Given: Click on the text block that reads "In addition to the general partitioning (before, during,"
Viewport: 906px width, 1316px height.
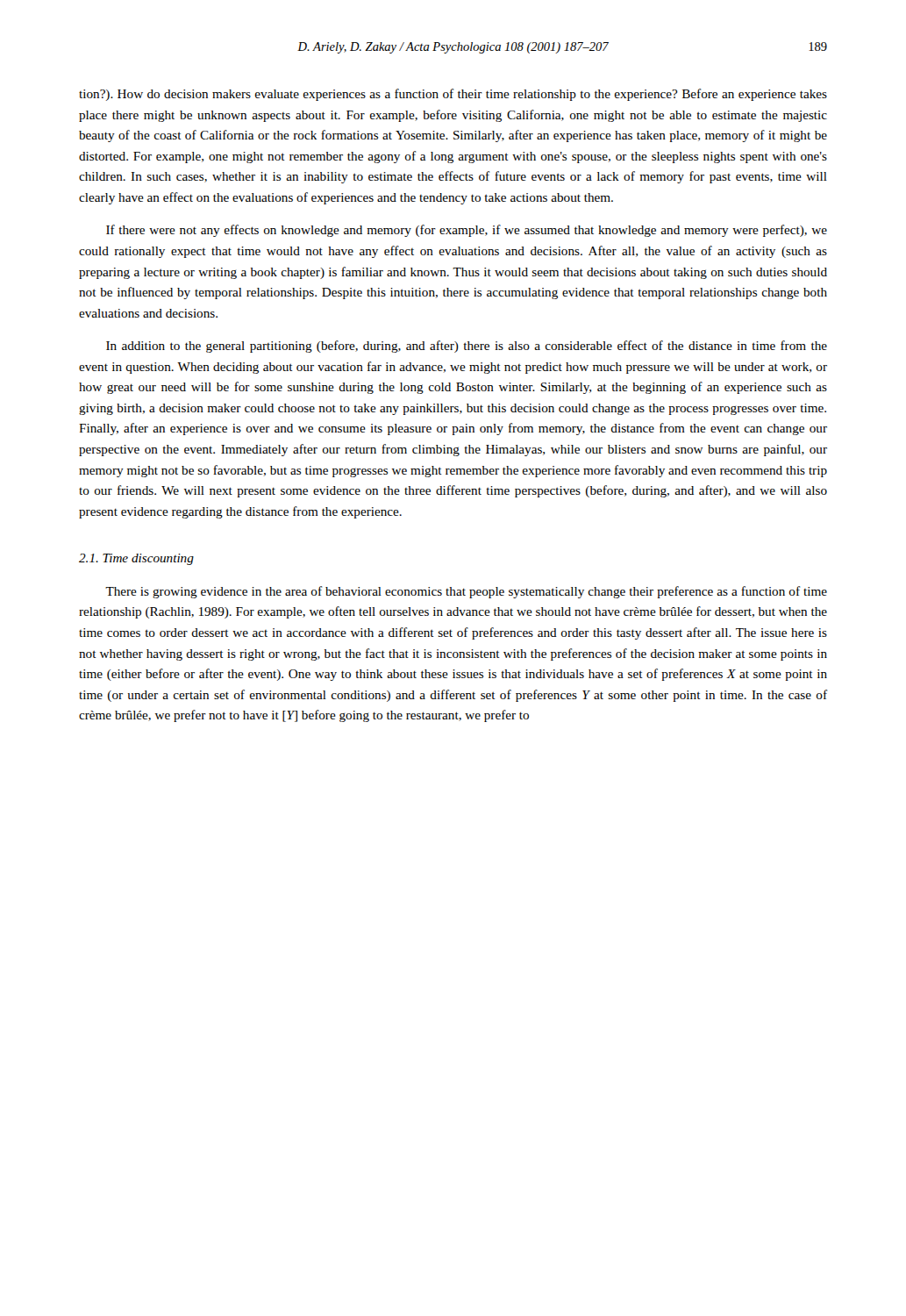Looking at the screenshot, I should pos(453,428).
